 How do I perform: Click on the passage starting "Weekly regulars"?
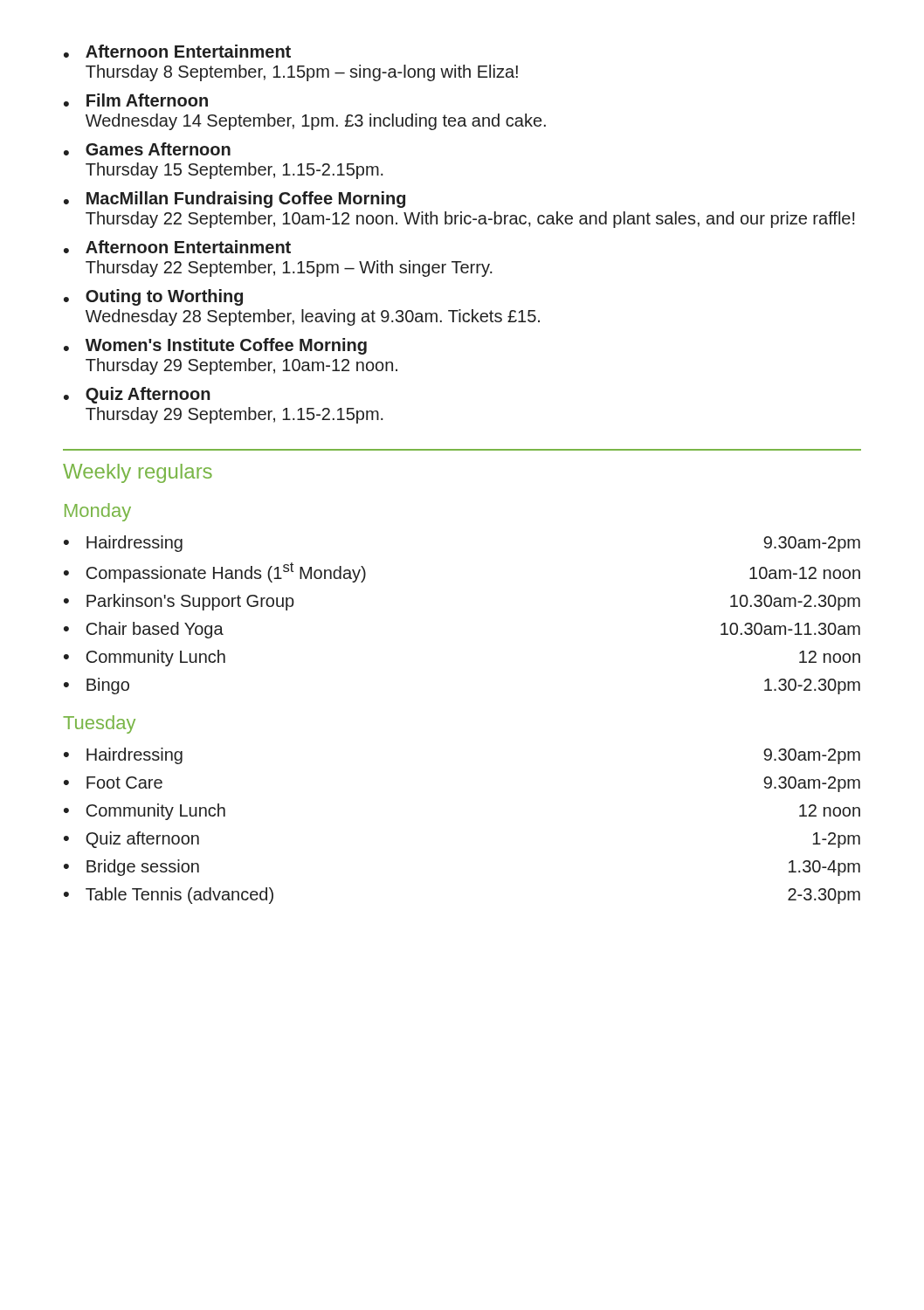(x=138, y=471)
